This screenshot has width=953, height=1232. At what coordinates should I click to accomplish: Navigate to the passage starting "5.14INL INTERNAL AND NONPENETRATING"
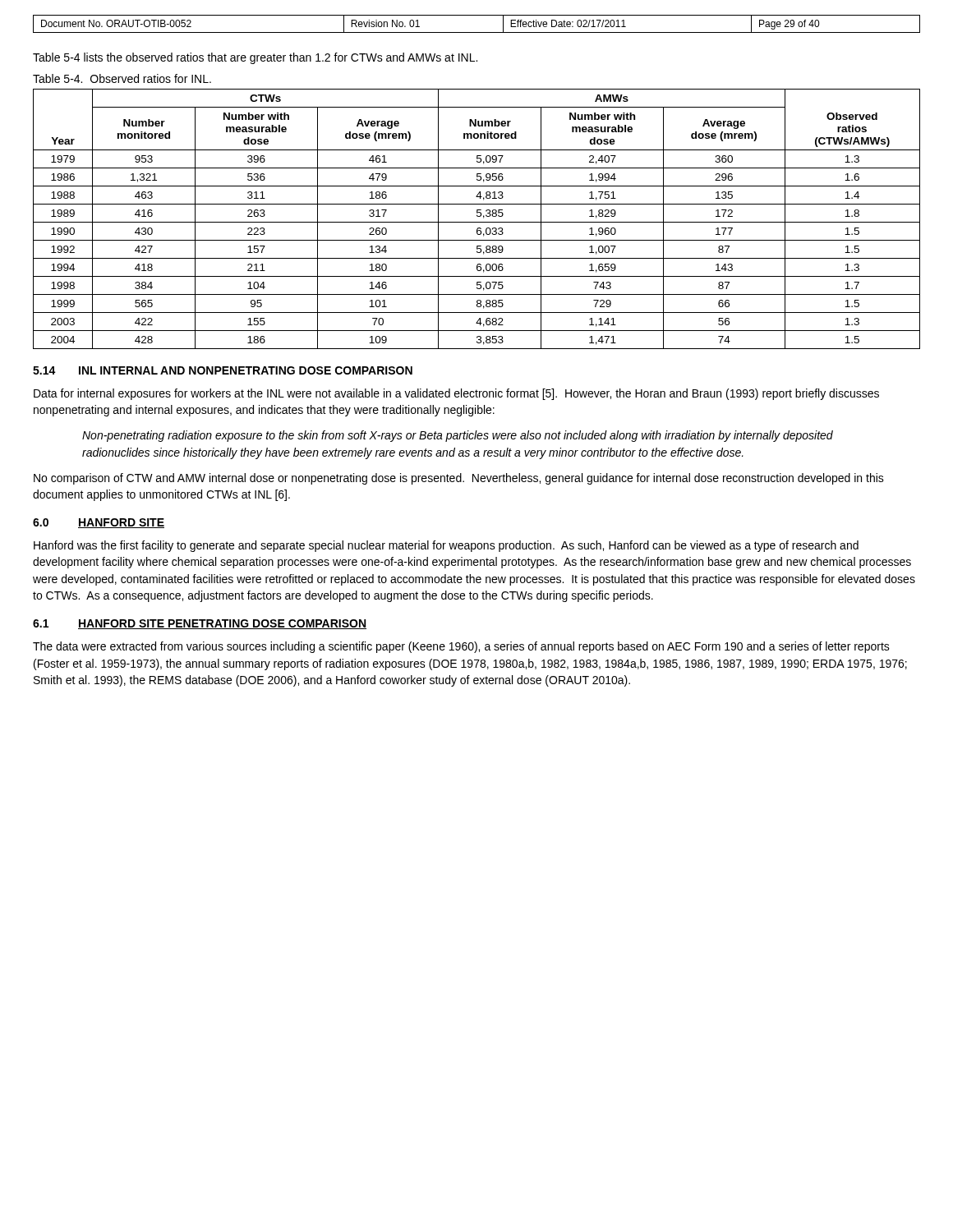223,370
